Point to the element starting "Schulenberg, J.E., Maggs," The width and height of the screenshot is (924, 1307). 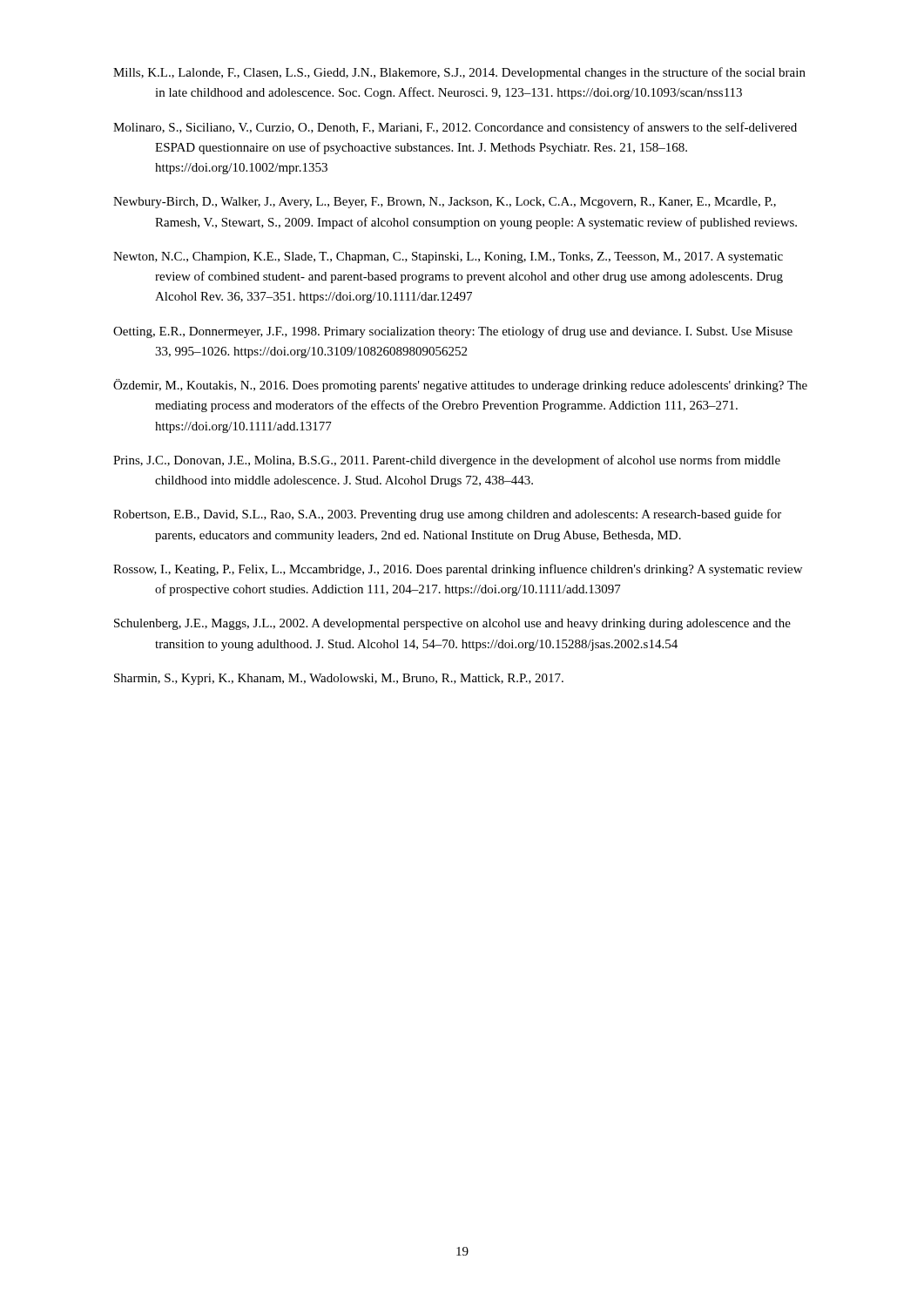(452, 633)
